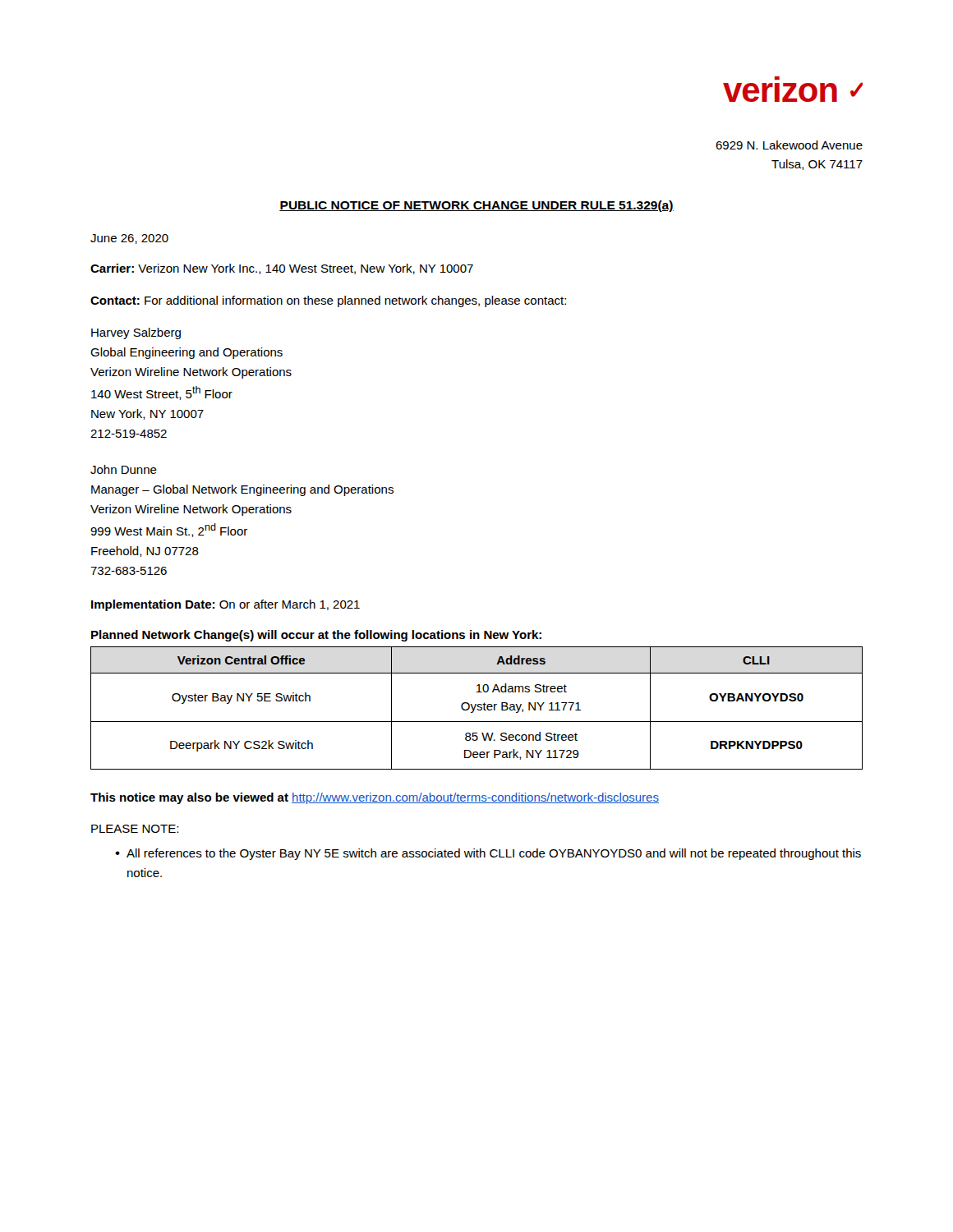Navigate to the text block starting "This notice may also be"
This screenshot has width=953, height=1232.
[375, 797]
